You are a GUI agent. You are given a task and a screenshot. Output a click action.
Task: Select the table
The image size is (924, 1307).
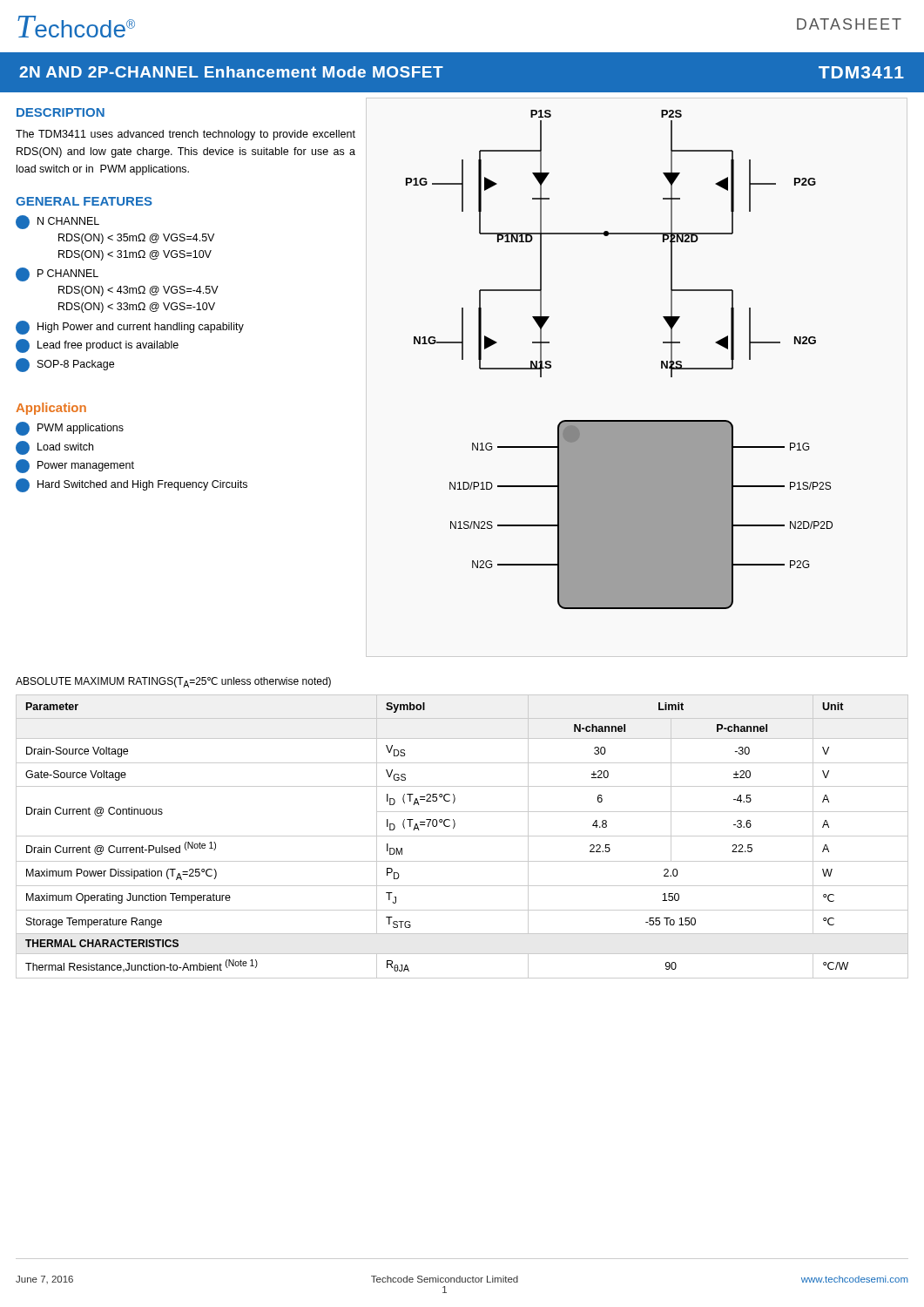[462, 837]
